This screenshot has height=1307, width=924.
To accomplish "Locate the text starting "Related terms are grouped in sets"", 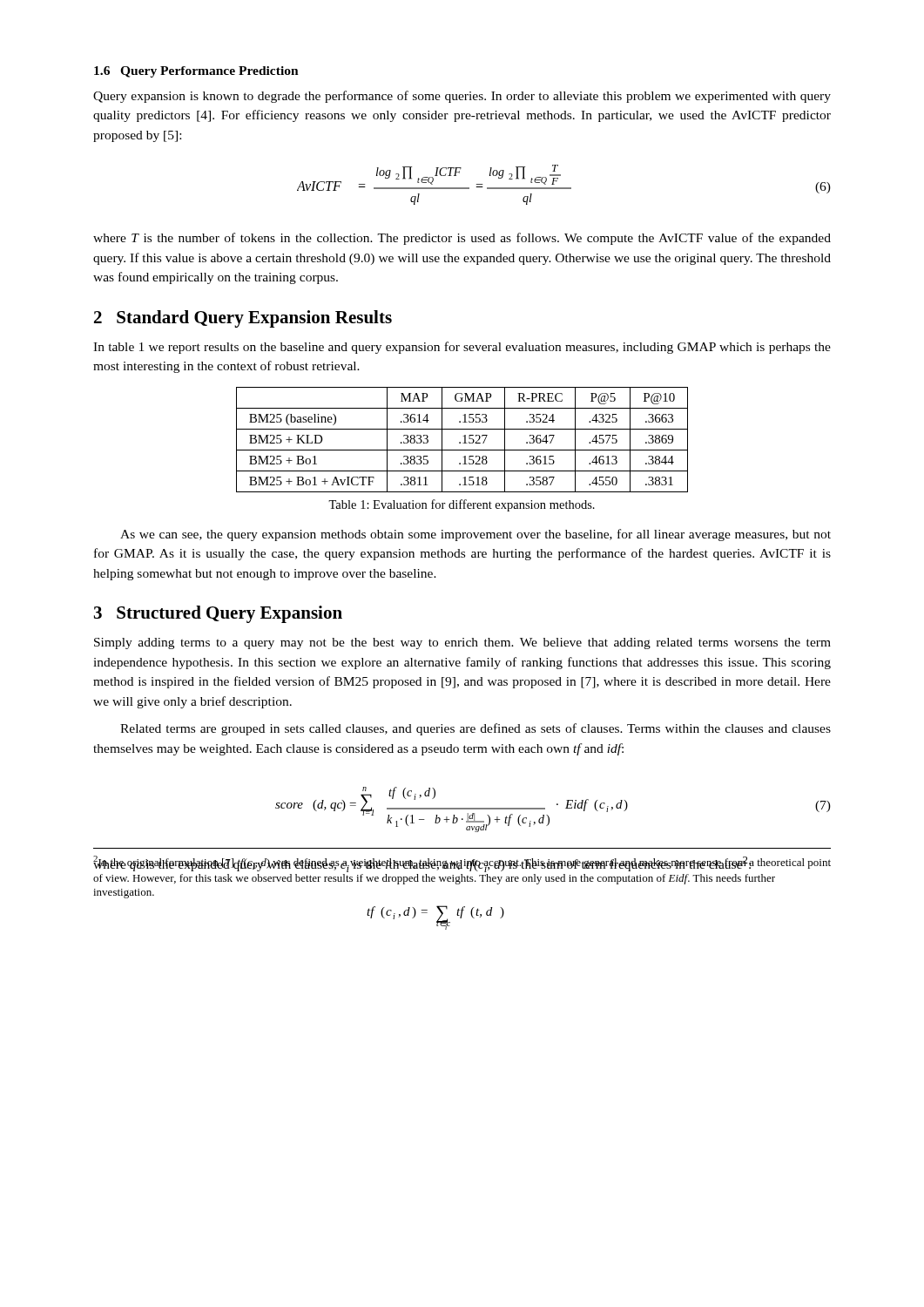I will [462, 738].
